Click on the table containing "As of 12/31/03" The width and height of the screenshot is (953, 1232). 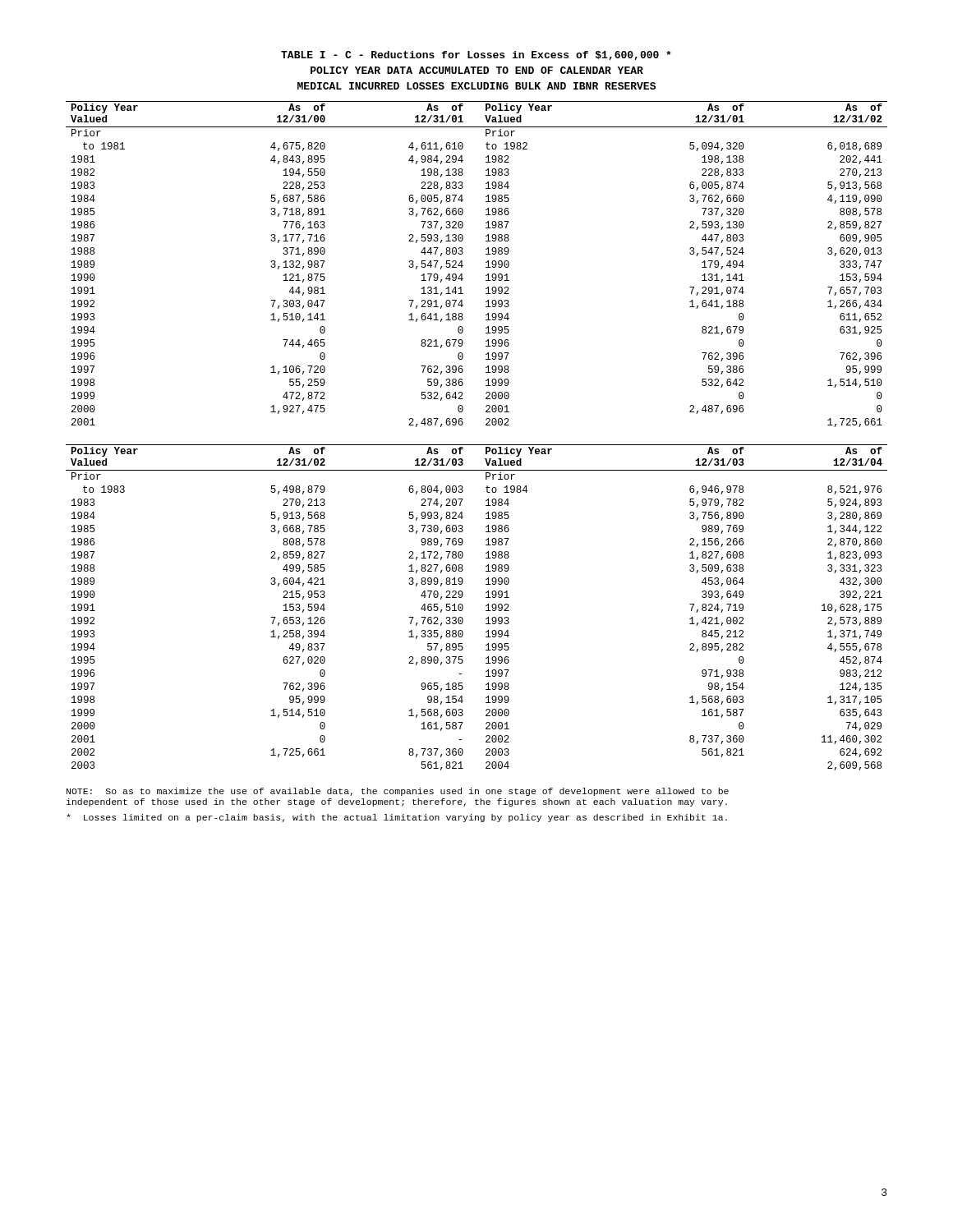click(x=476, y=609)
